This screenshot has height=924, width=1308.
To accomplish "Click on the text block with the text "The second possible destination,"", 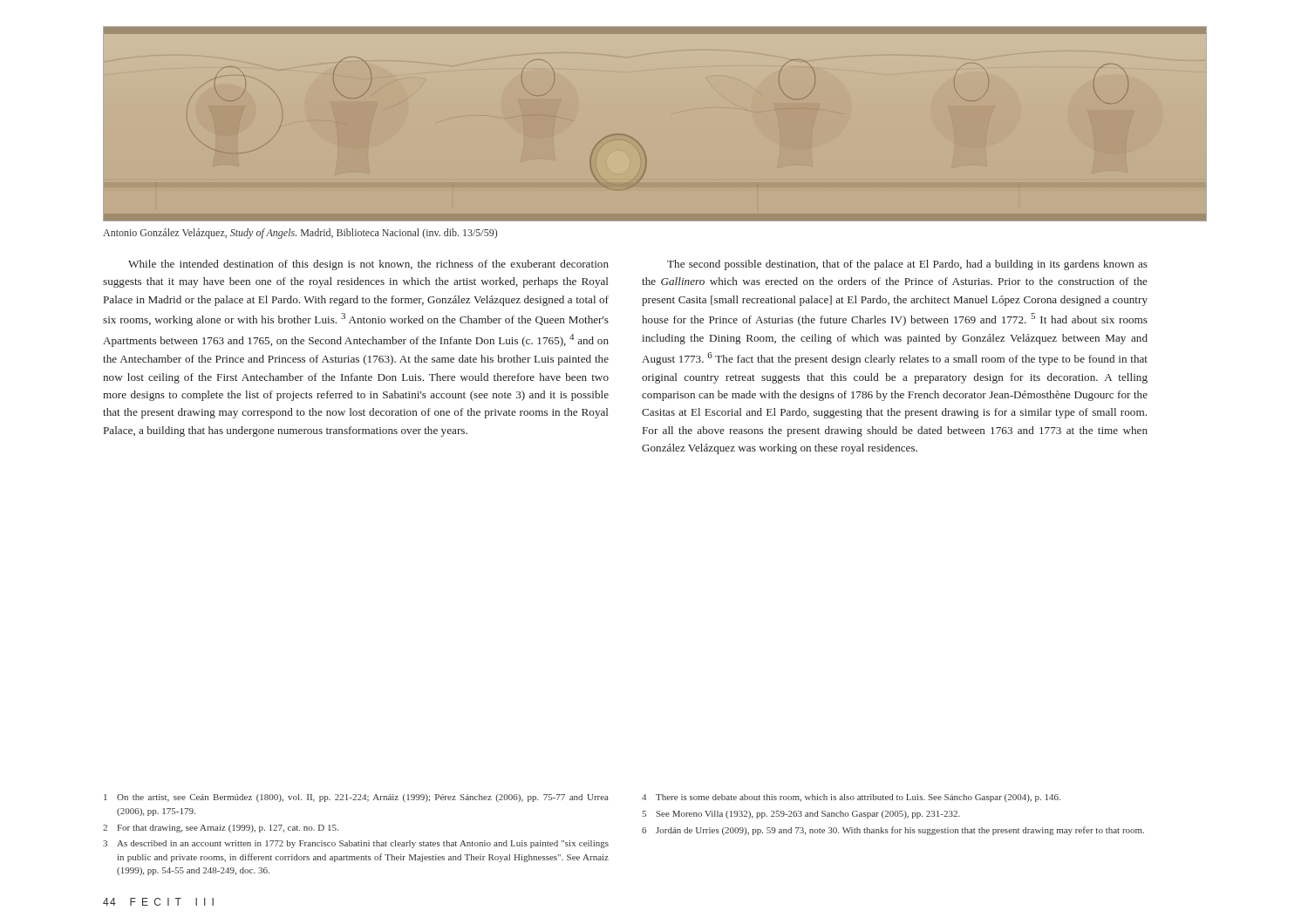I will coord(895,356).
